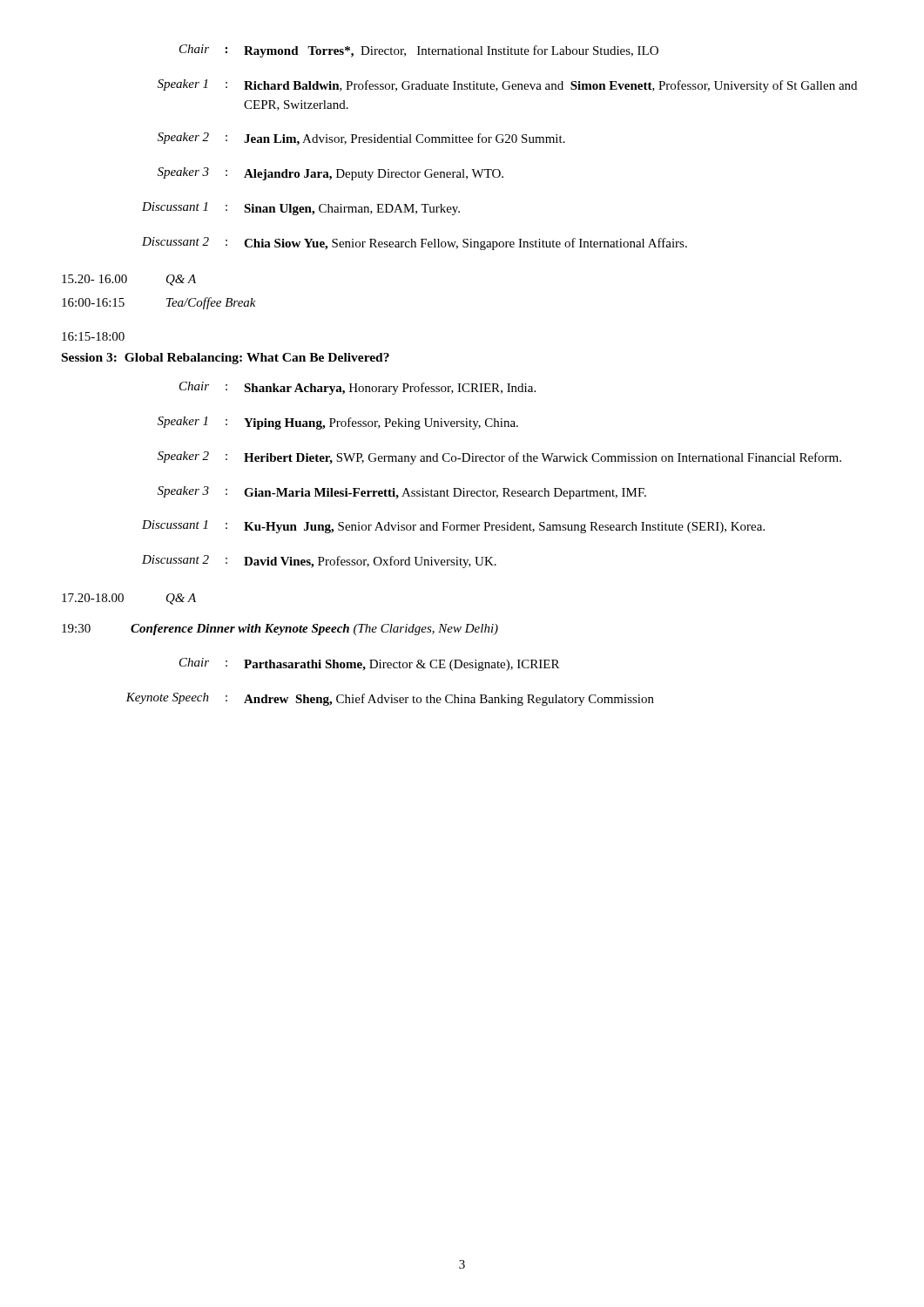Find the text block starting "15.20- 16.00 Q& A"
Viewport: 924px width, 1307px height.
129,280
